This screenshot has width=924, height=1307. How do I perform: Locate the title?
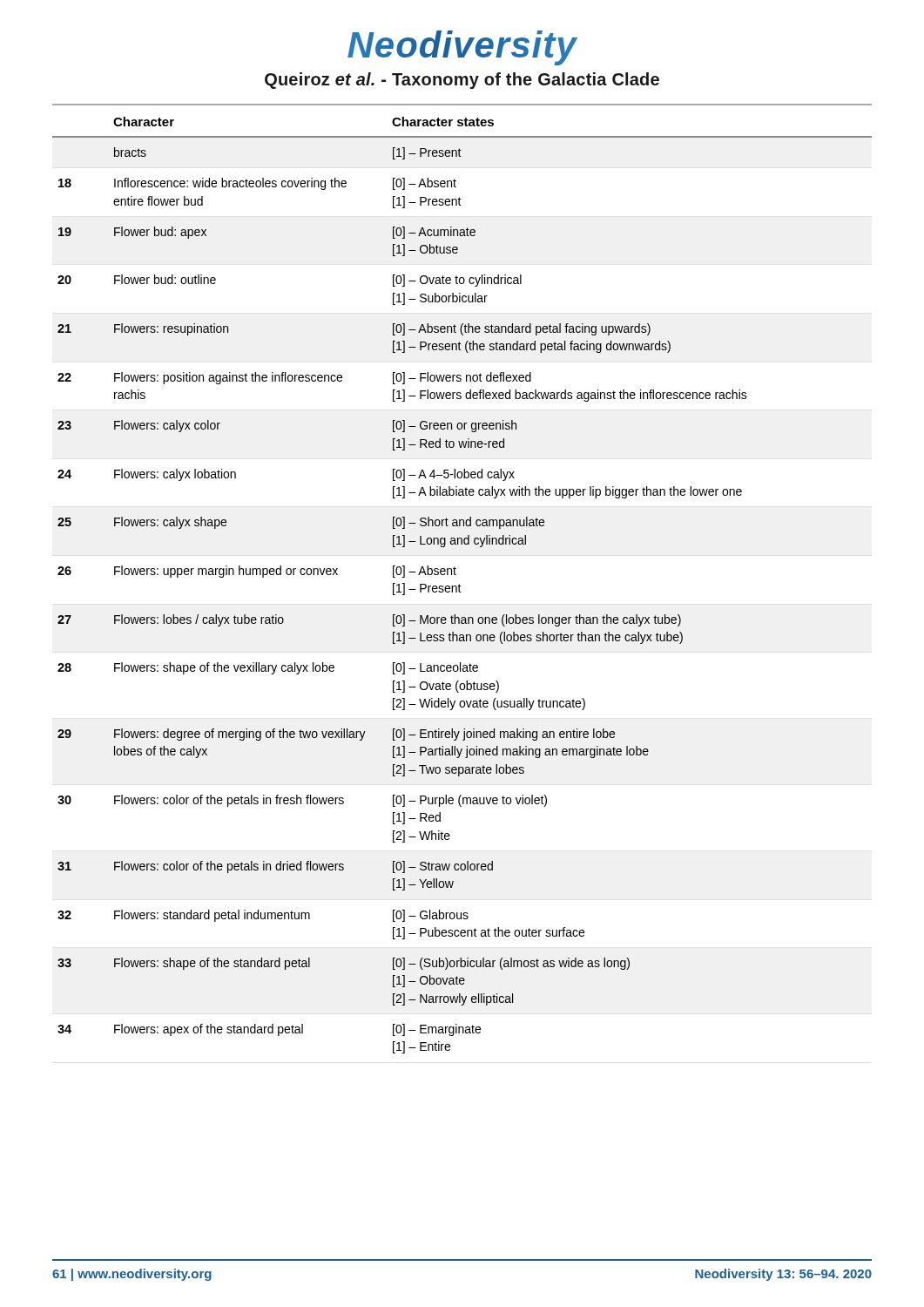(x=462, y=45)
